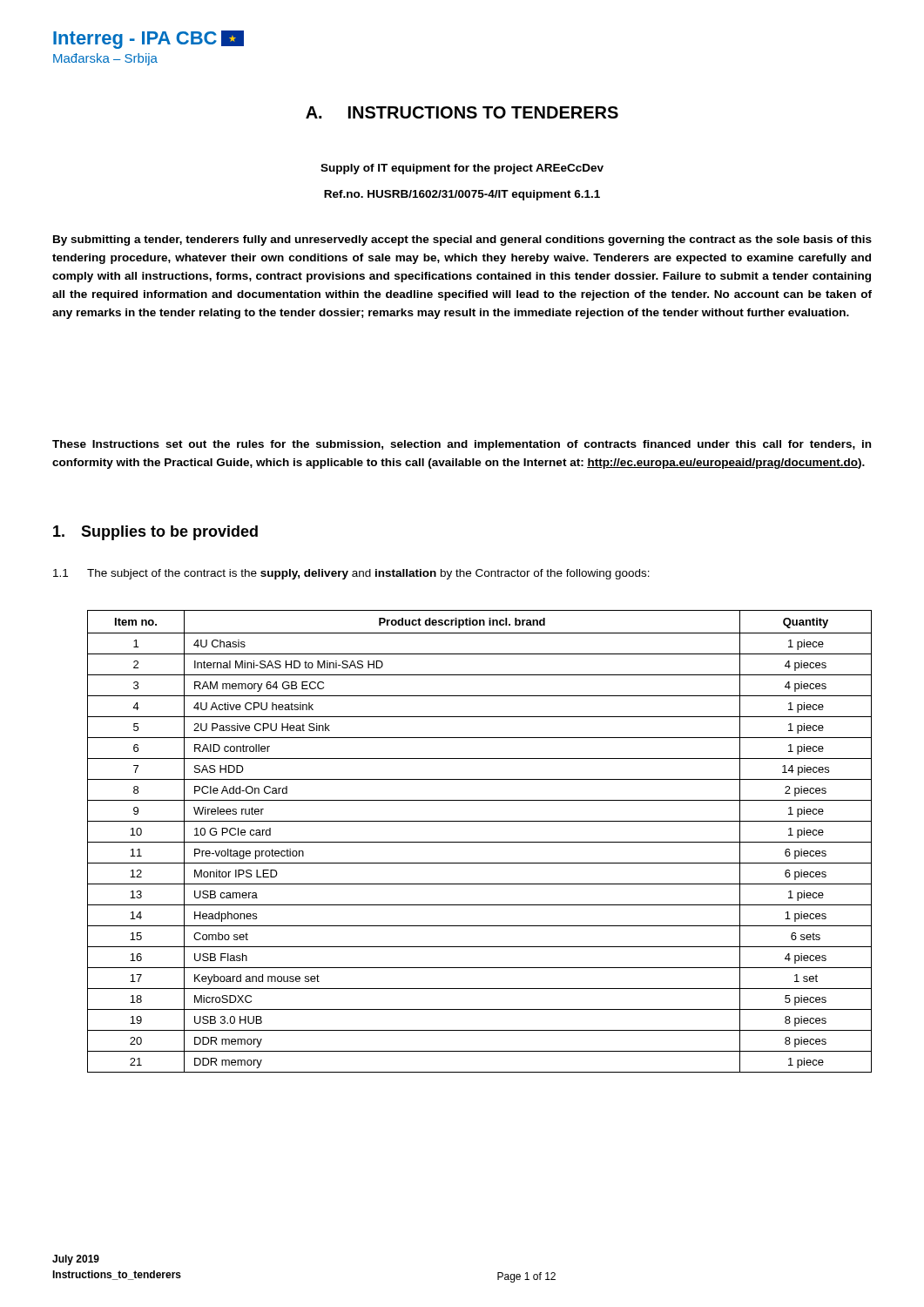Find the text block that says "These Instructions set out the rules for"
Screen dimensions: 1307x924
point(462,453)
